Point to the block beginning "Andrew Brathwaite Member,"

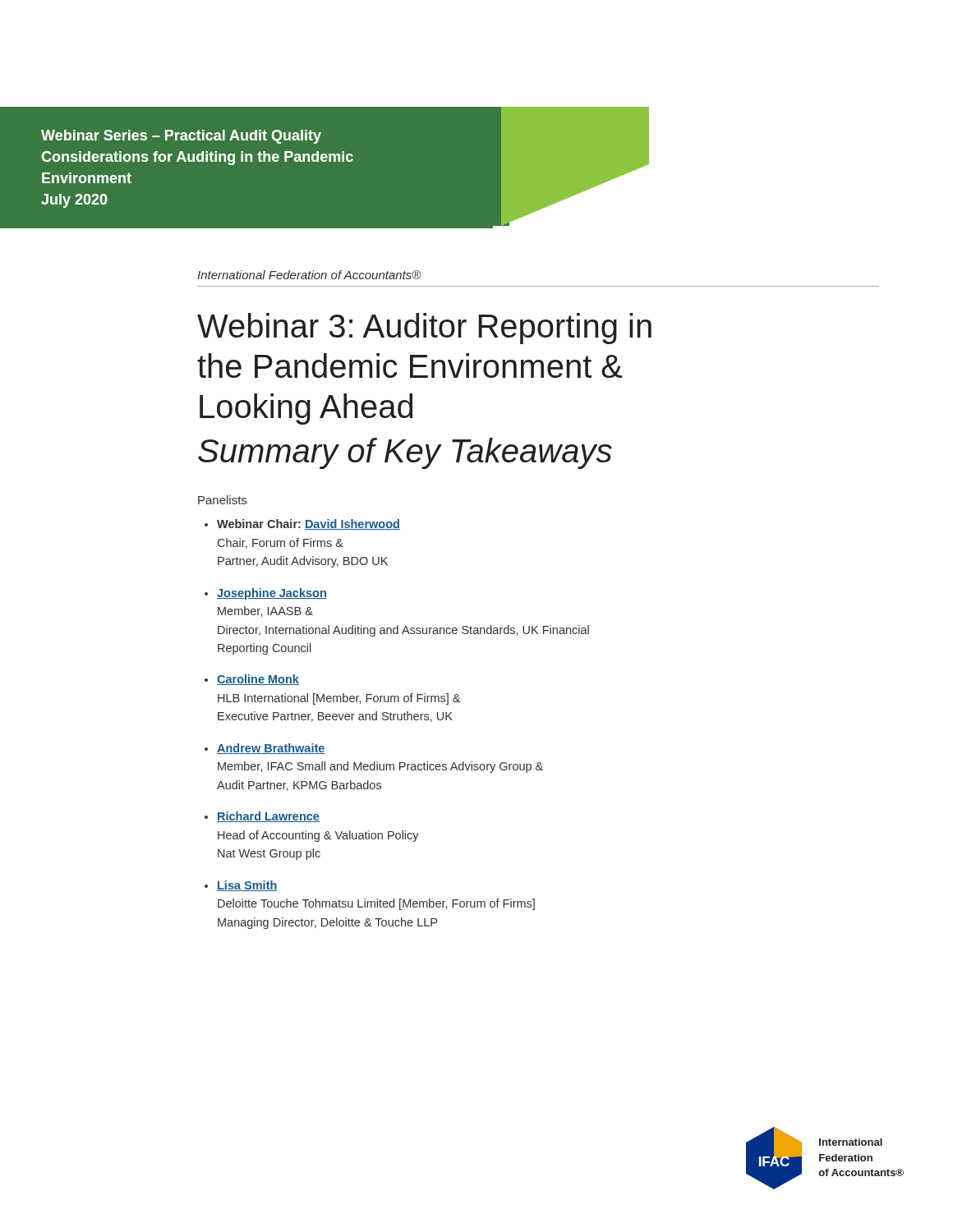pyautogui.click(x=380, y=767)
